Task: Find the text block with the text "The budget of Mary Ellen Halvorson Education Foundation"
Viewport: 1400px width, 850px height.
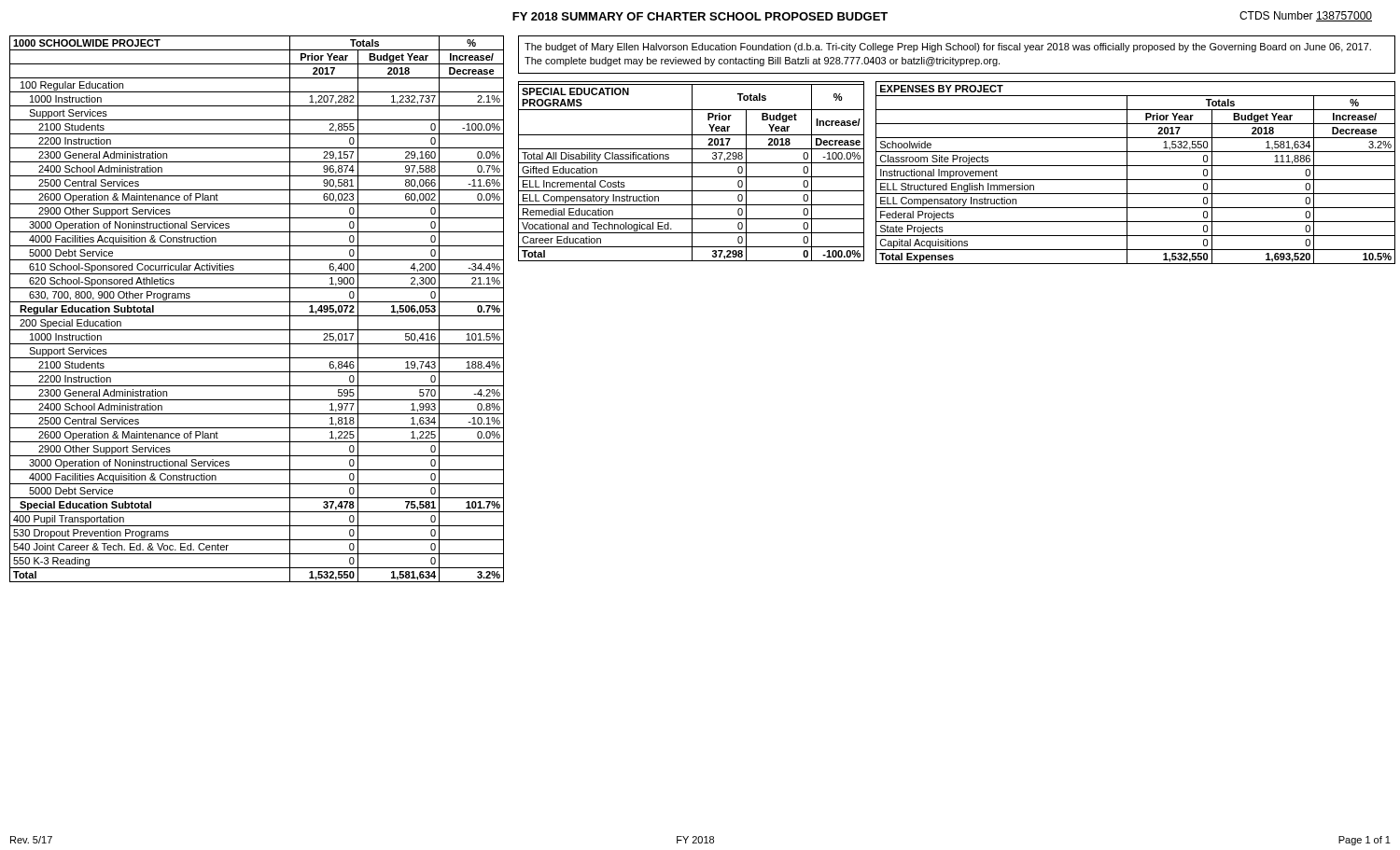Action: pos(948,54)
